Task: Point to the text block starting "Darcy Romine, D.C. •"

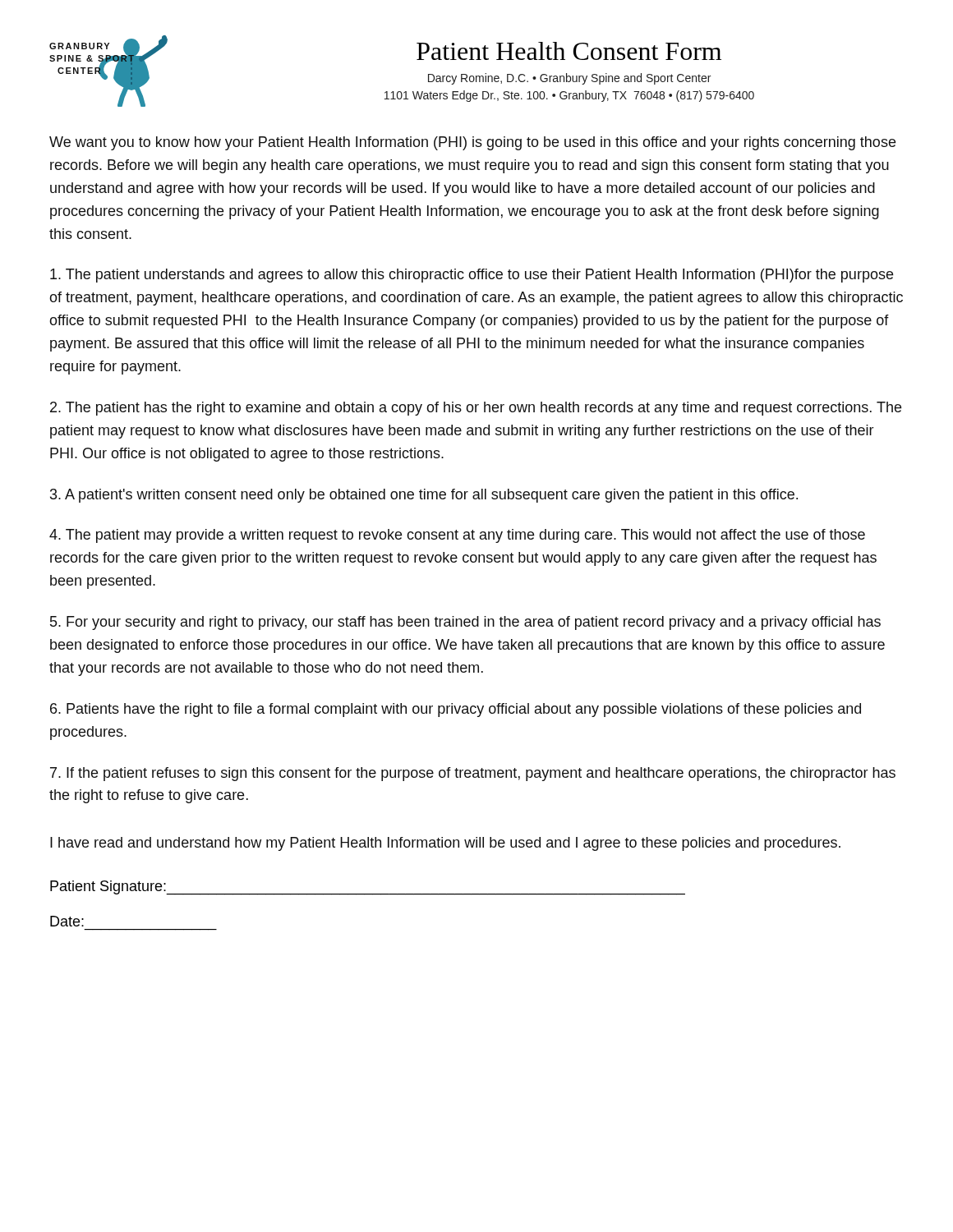Action: pyautogui.click(x=569, y=86)
